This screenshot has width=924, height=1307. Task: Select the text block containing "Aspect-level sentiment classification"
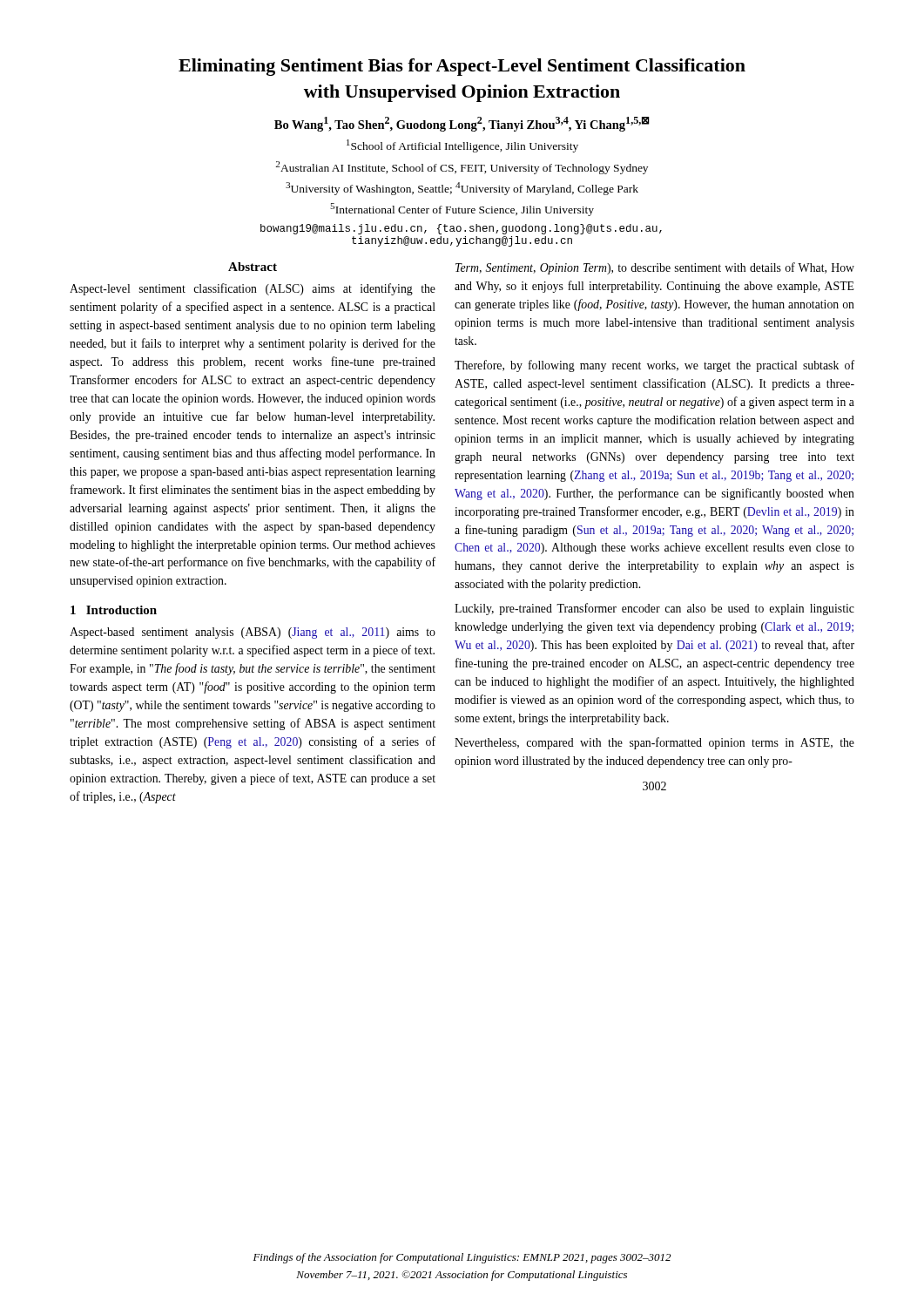(x=253, y=435)
